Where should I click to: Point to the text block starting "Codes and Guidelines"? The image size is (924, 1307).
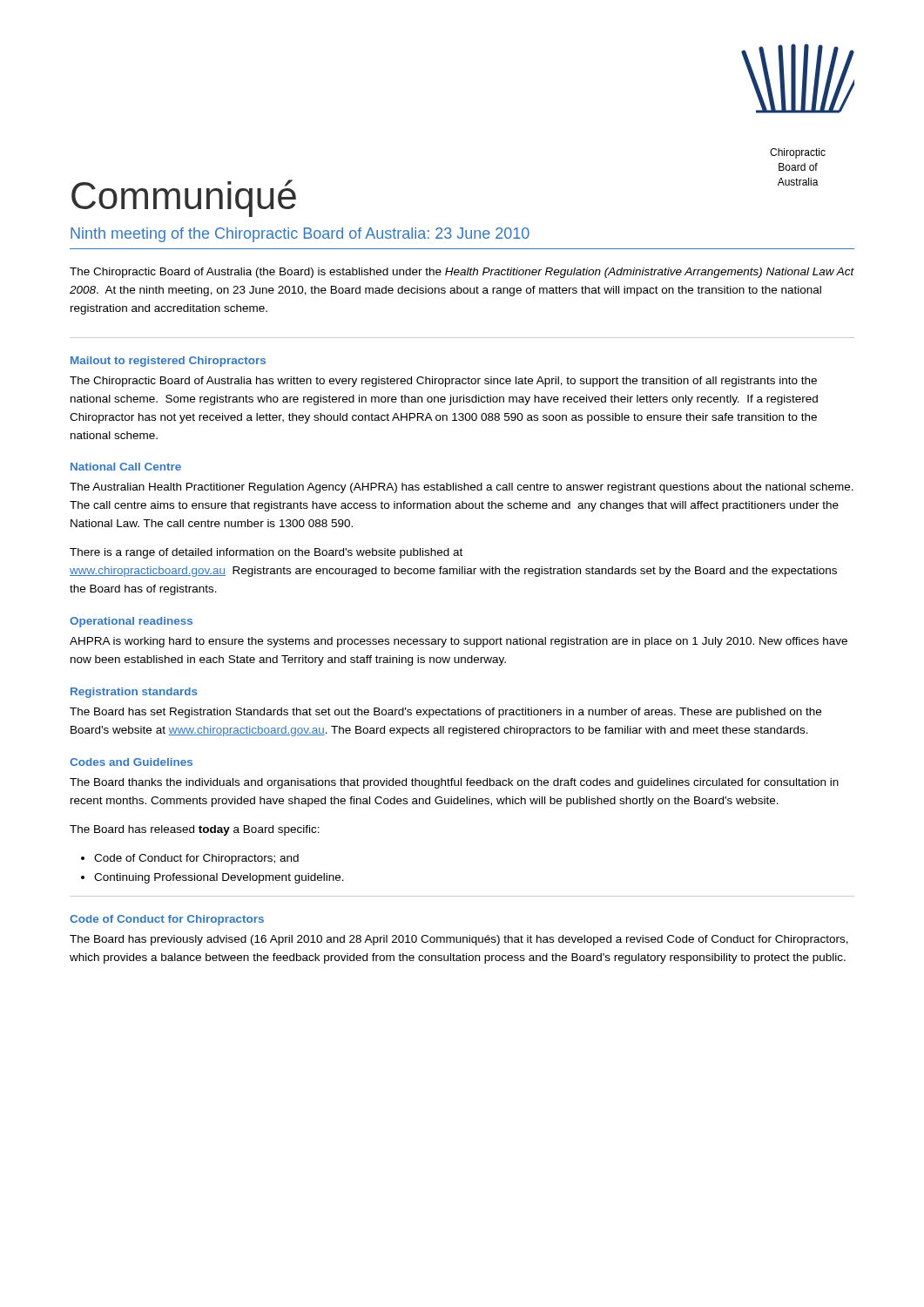pos(131,762)
